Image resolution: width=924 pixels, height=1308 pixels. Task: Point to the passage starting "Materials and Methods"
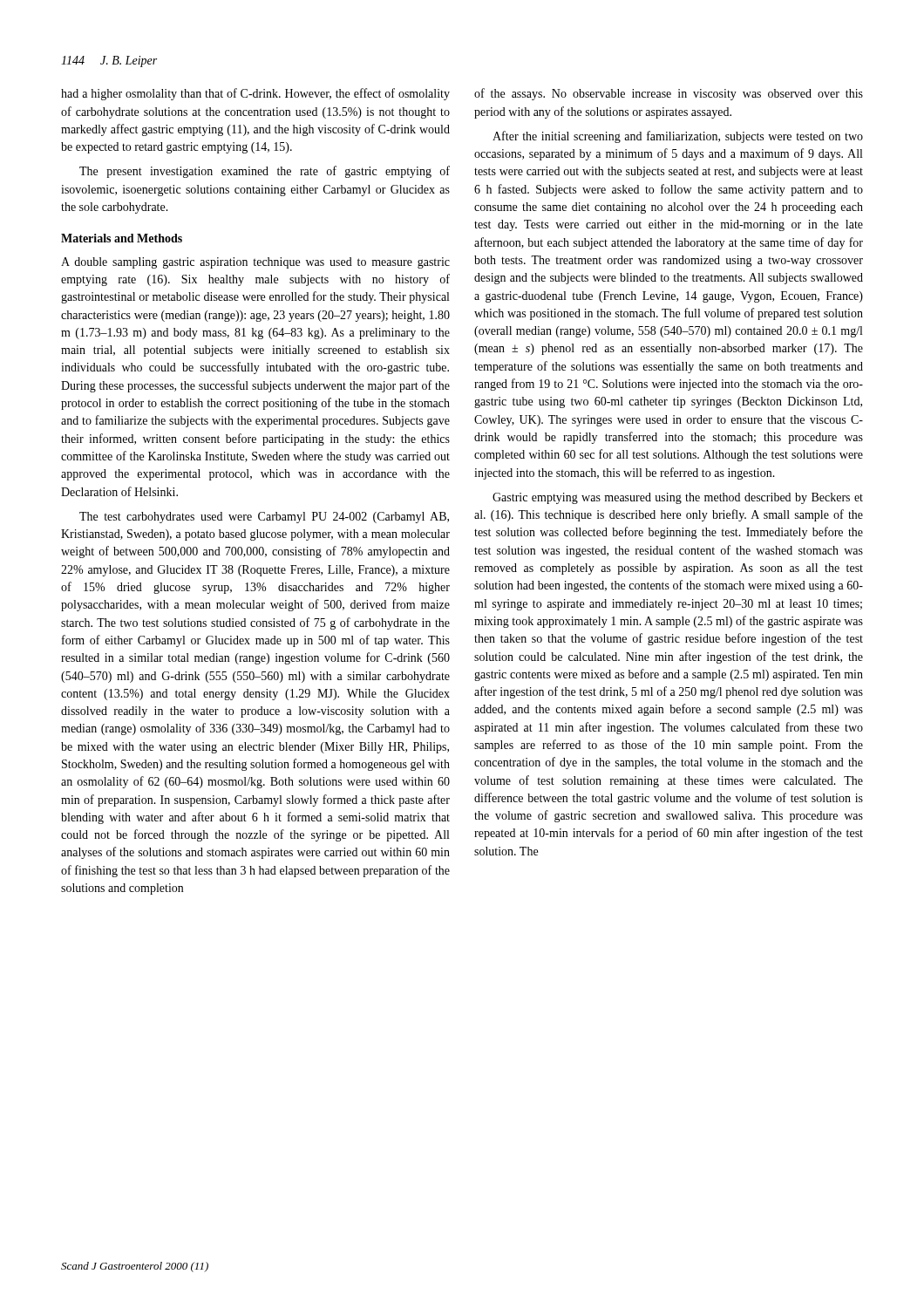point(122,239)
